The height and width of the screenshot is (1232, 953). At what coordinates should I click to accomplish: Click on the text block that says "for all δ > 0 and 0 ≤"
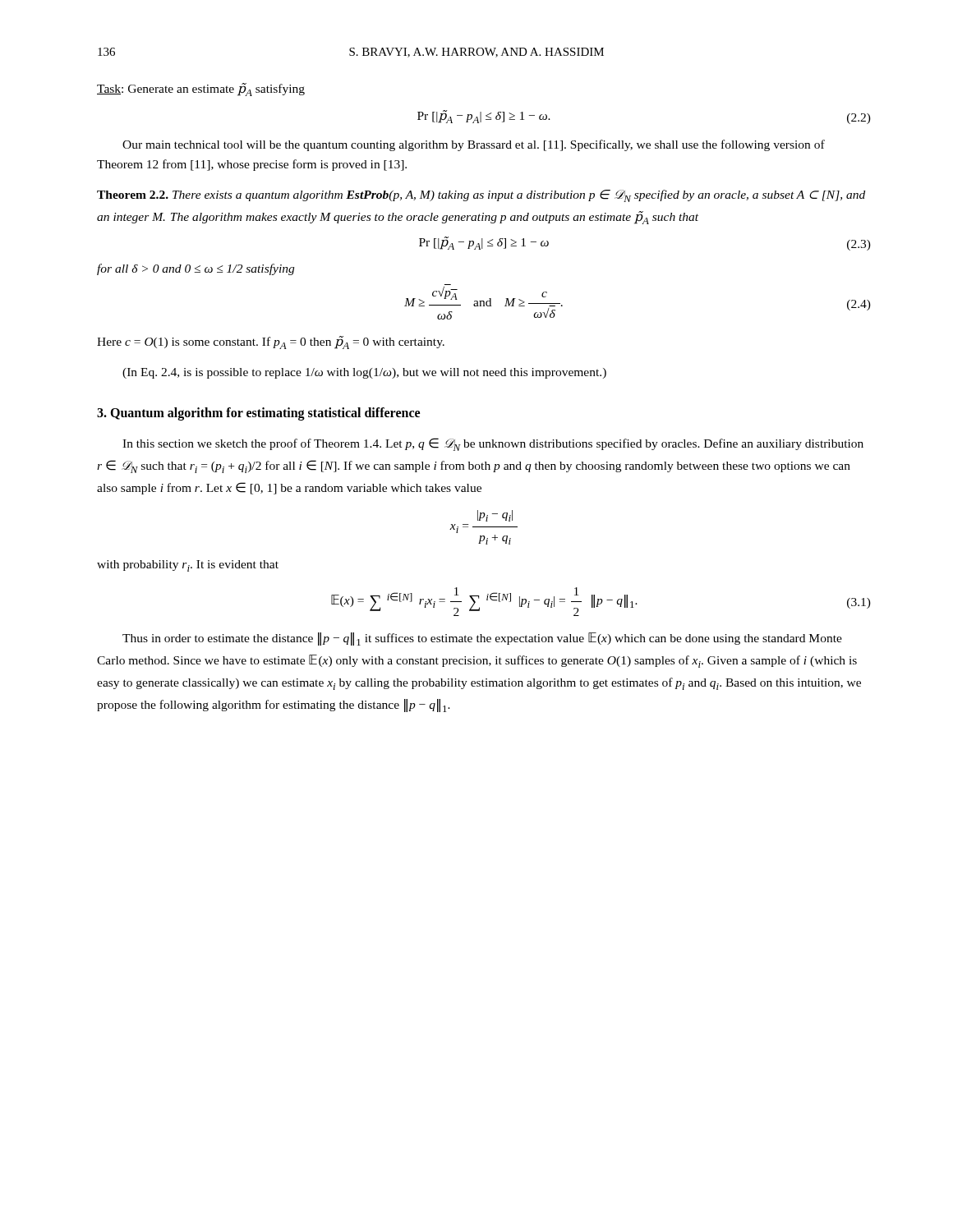click(x=196, y=268)
